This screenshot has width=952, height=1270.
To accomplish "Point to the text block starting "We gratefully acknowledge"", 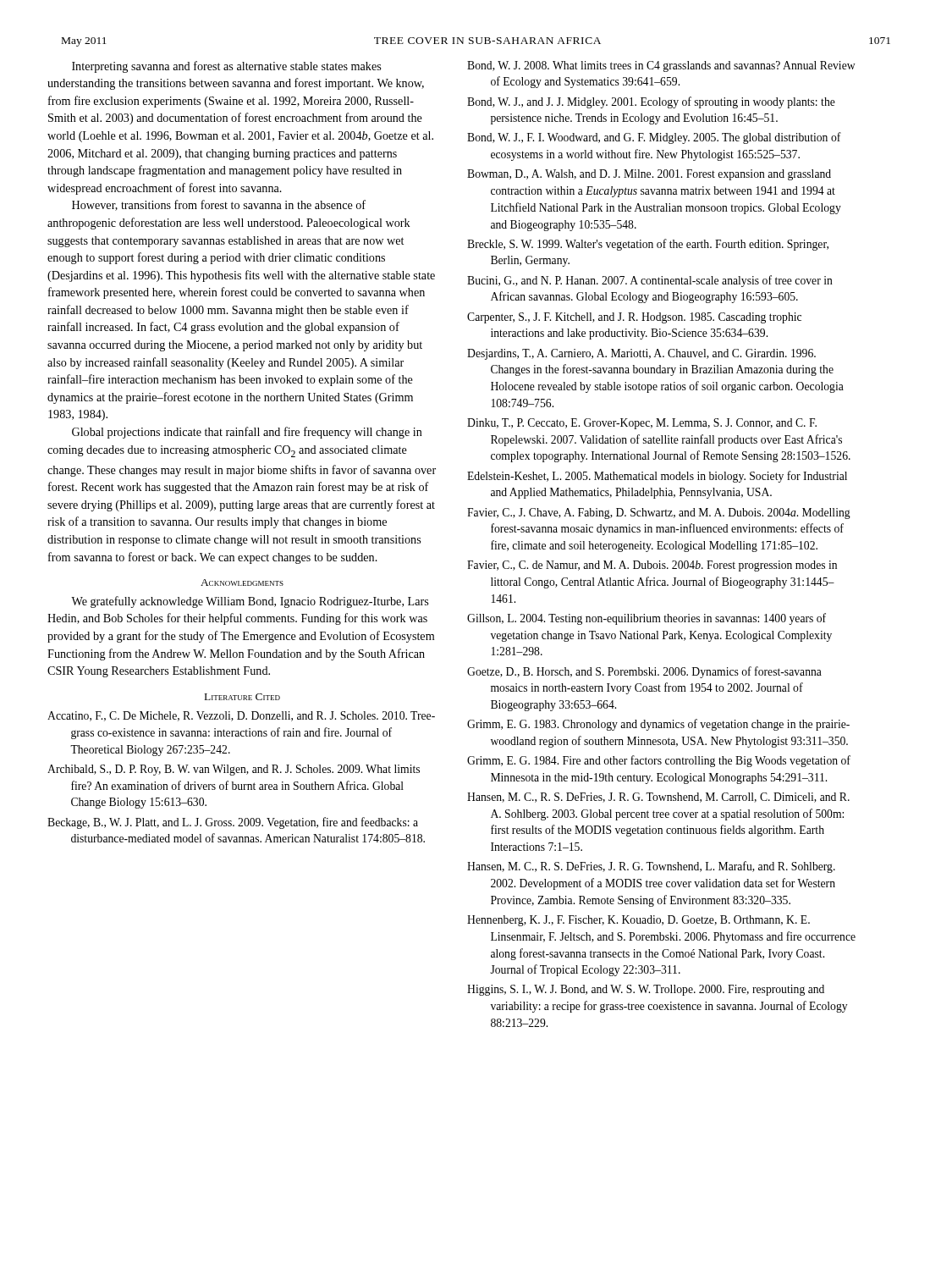I will tap(242, 636).
